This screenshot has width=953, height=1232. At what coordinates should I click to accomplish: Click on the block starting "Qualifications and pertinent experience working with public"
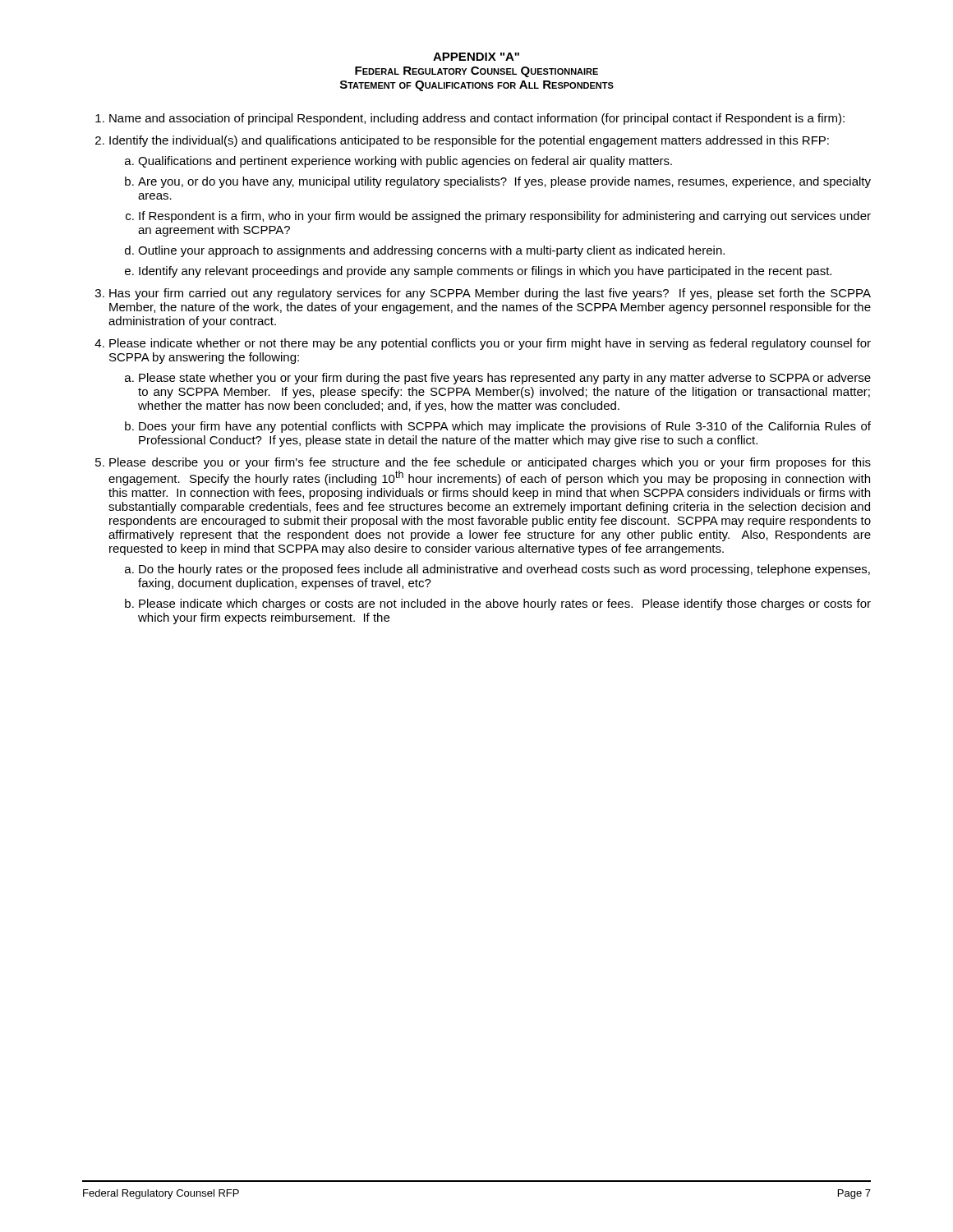(x=406, y=161)
